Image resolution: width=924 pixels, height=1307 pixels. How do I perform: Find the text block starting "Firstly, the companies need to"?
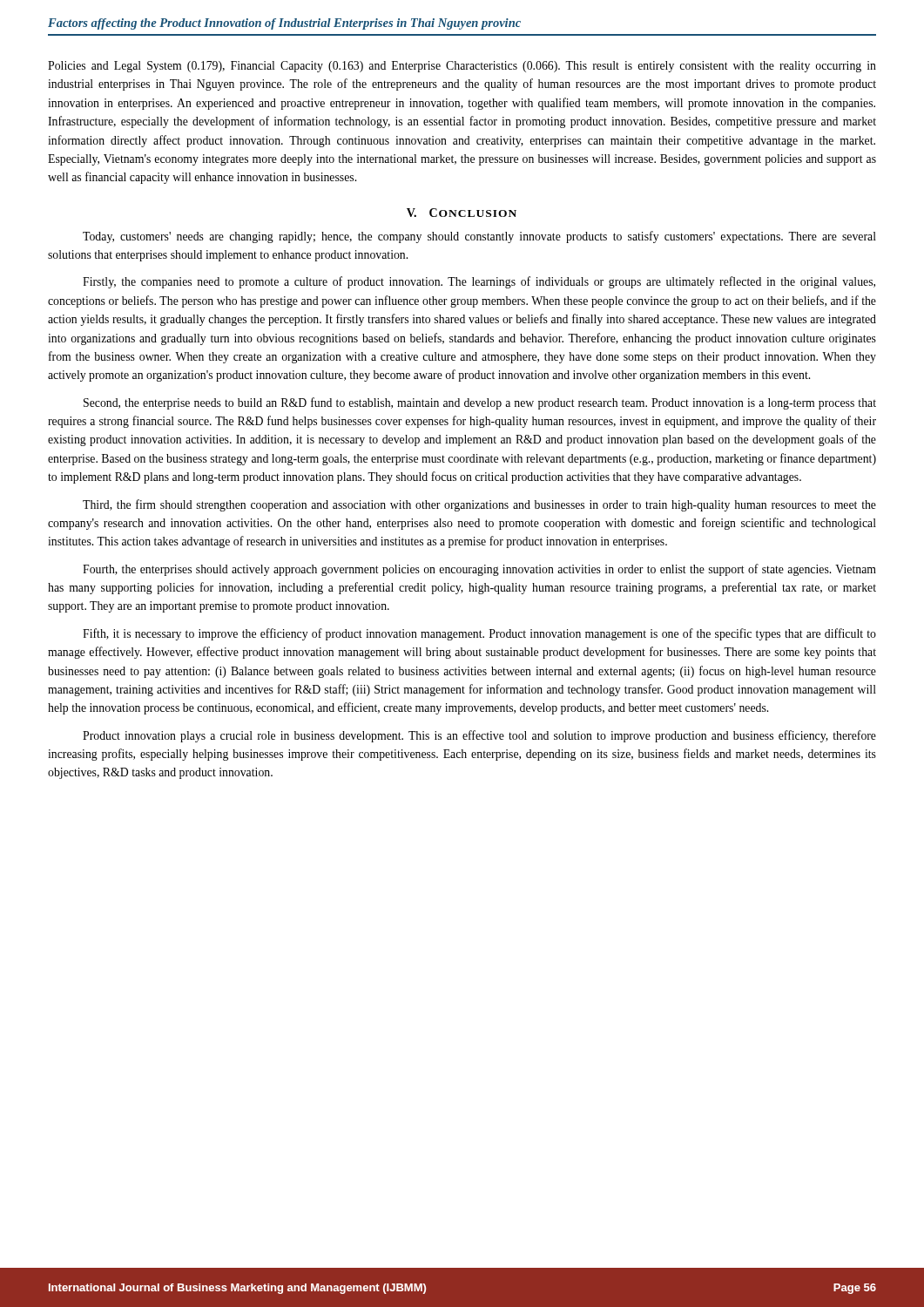point(462,329)
